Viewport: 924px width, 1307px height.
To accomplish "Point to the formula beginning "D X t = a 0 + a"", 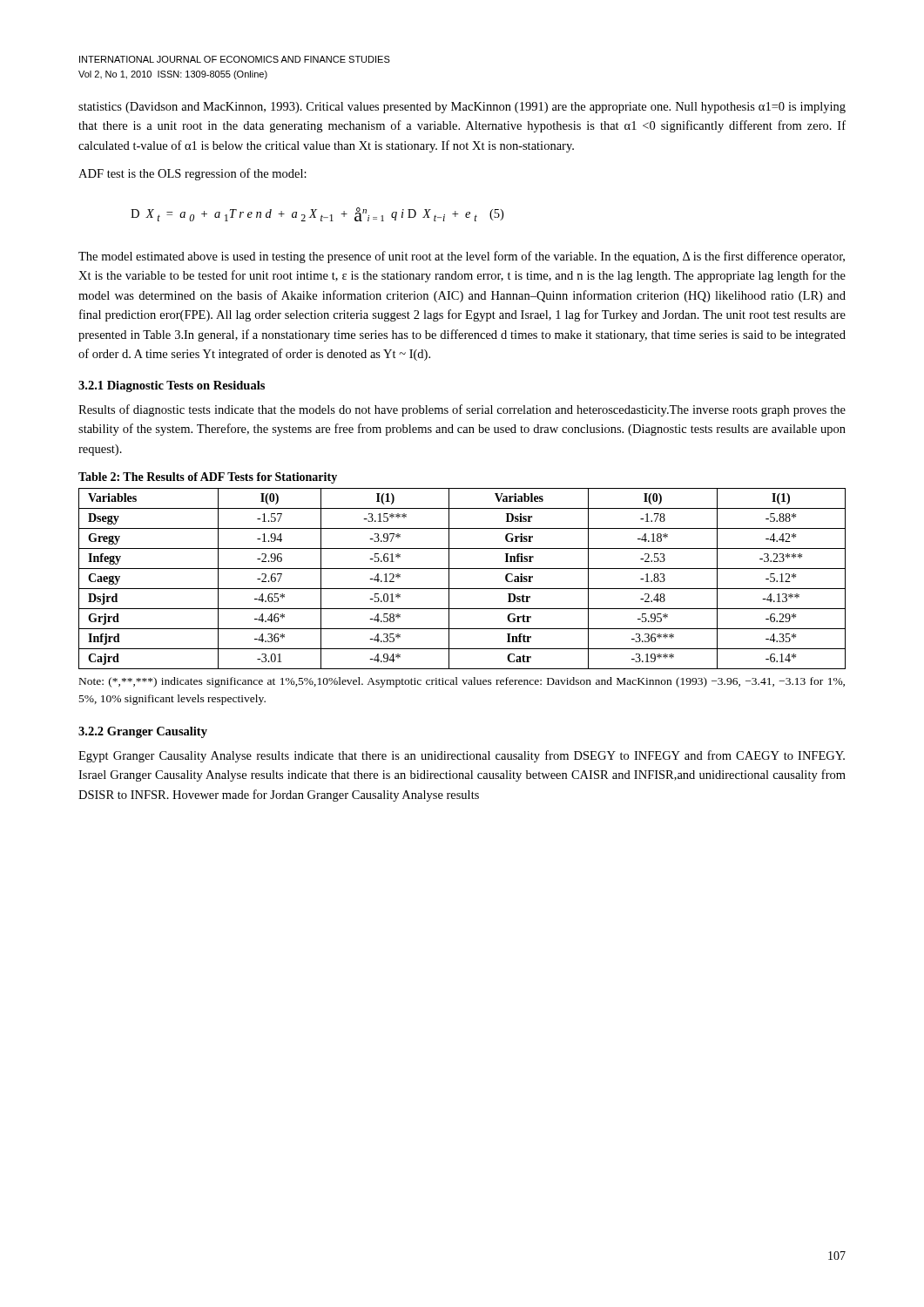I will [317, 215].
